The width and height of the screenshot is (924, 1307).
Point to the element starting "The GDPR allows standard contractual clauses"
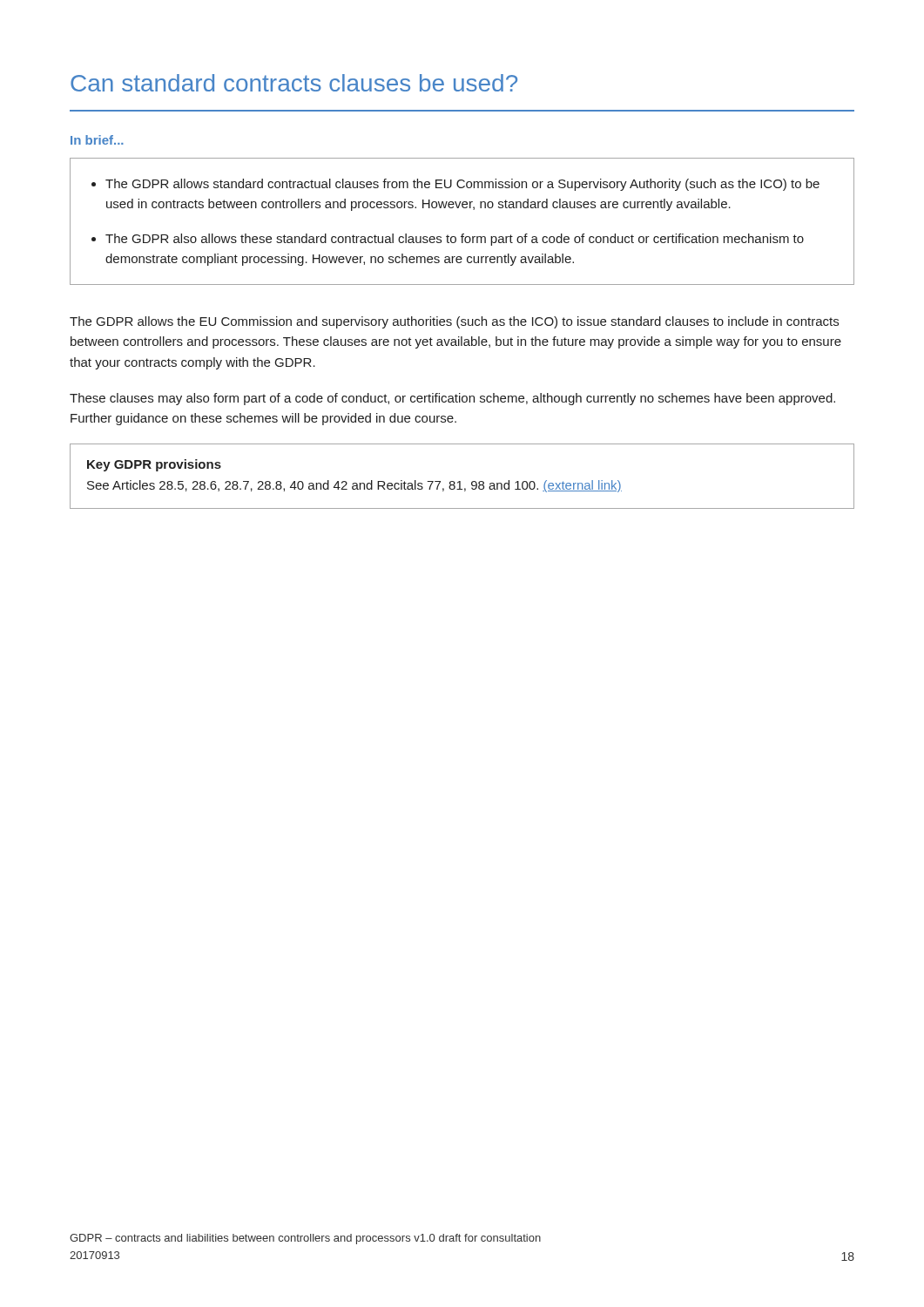463,193
